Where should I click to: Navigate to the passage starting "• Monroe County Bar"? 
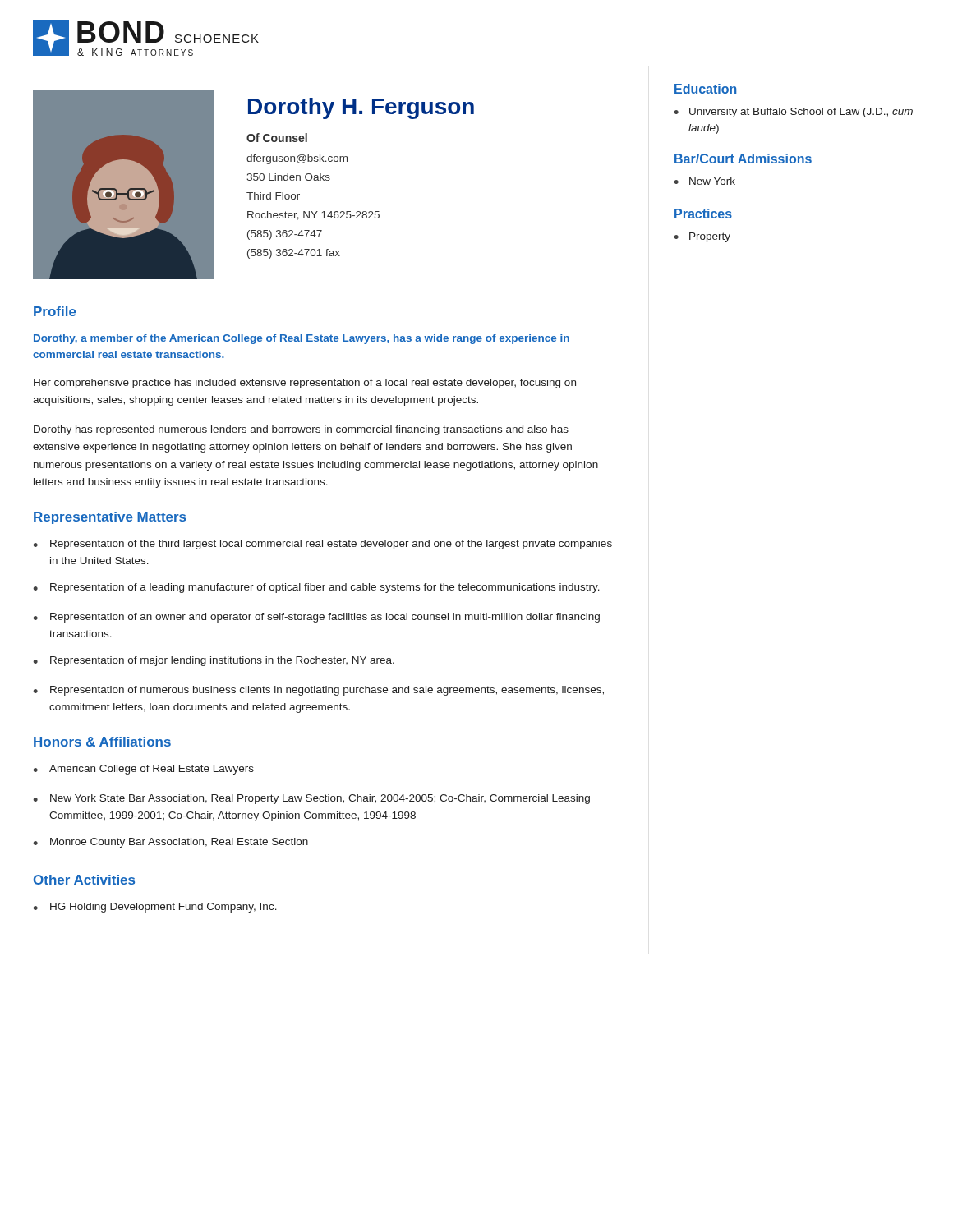coord(170,843)
